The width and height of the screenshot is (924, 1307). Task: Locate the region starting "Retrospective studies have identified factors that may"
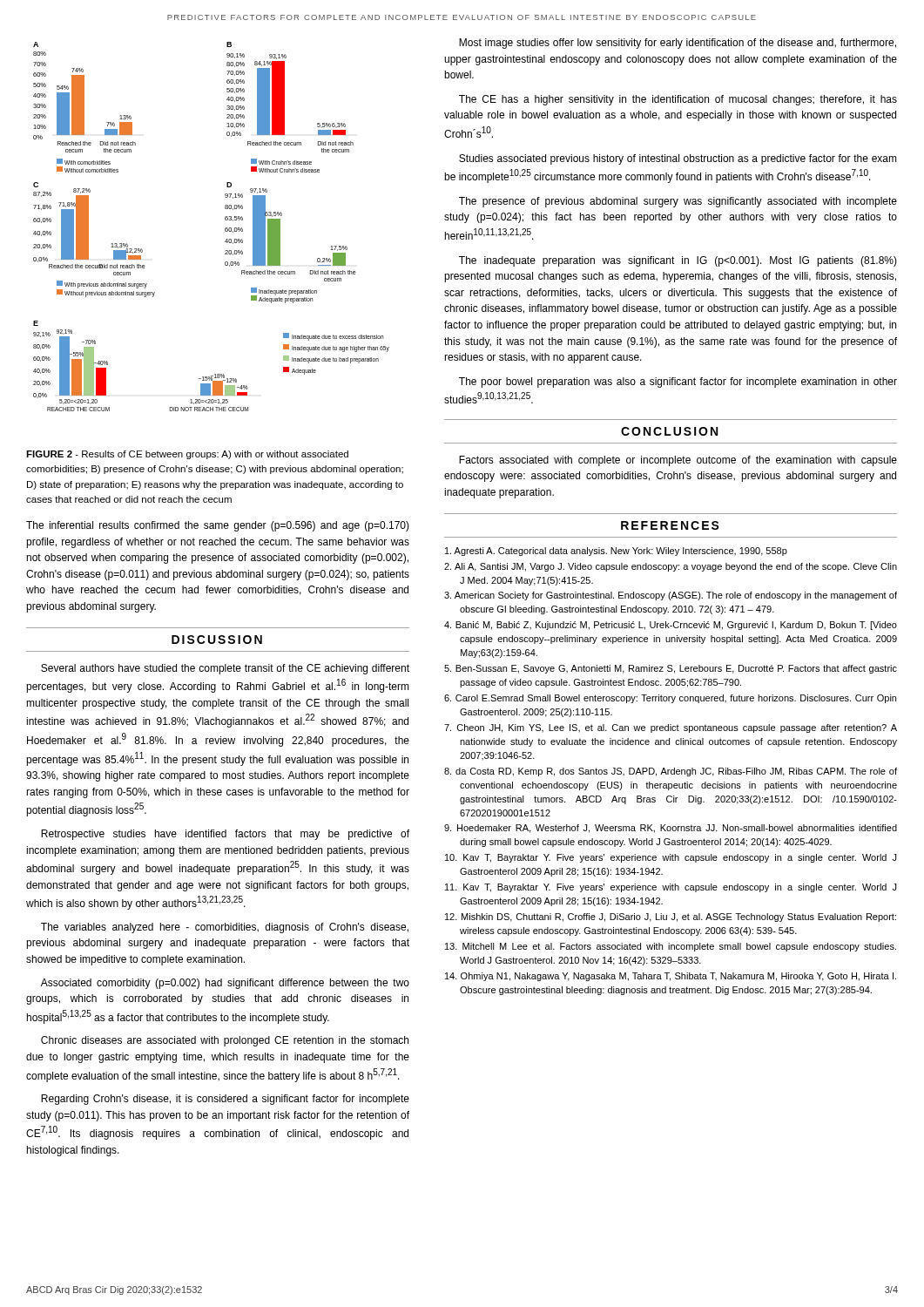218,869
